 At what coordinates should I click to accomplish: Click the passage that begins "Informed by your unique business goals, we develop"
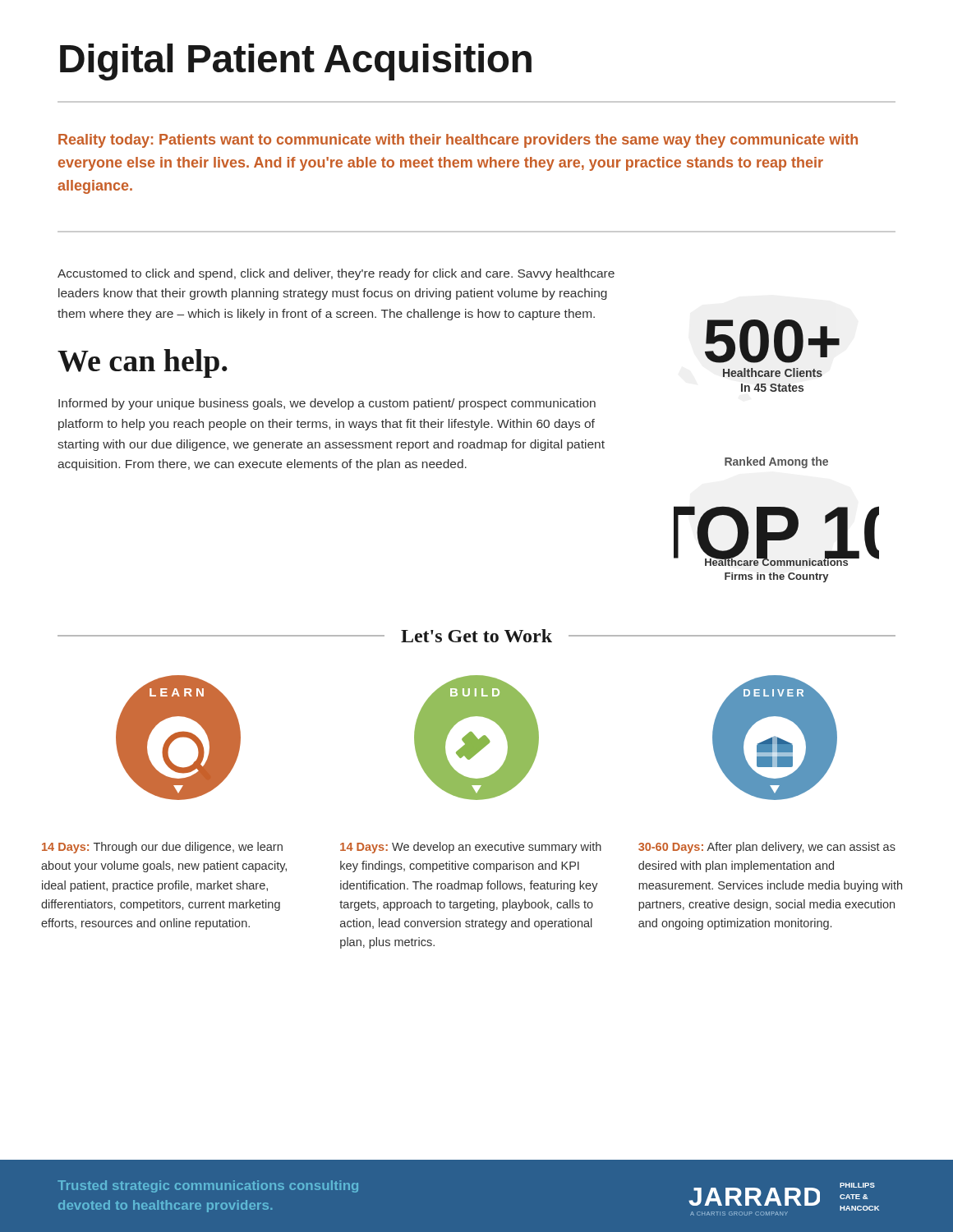pos(337,434)
